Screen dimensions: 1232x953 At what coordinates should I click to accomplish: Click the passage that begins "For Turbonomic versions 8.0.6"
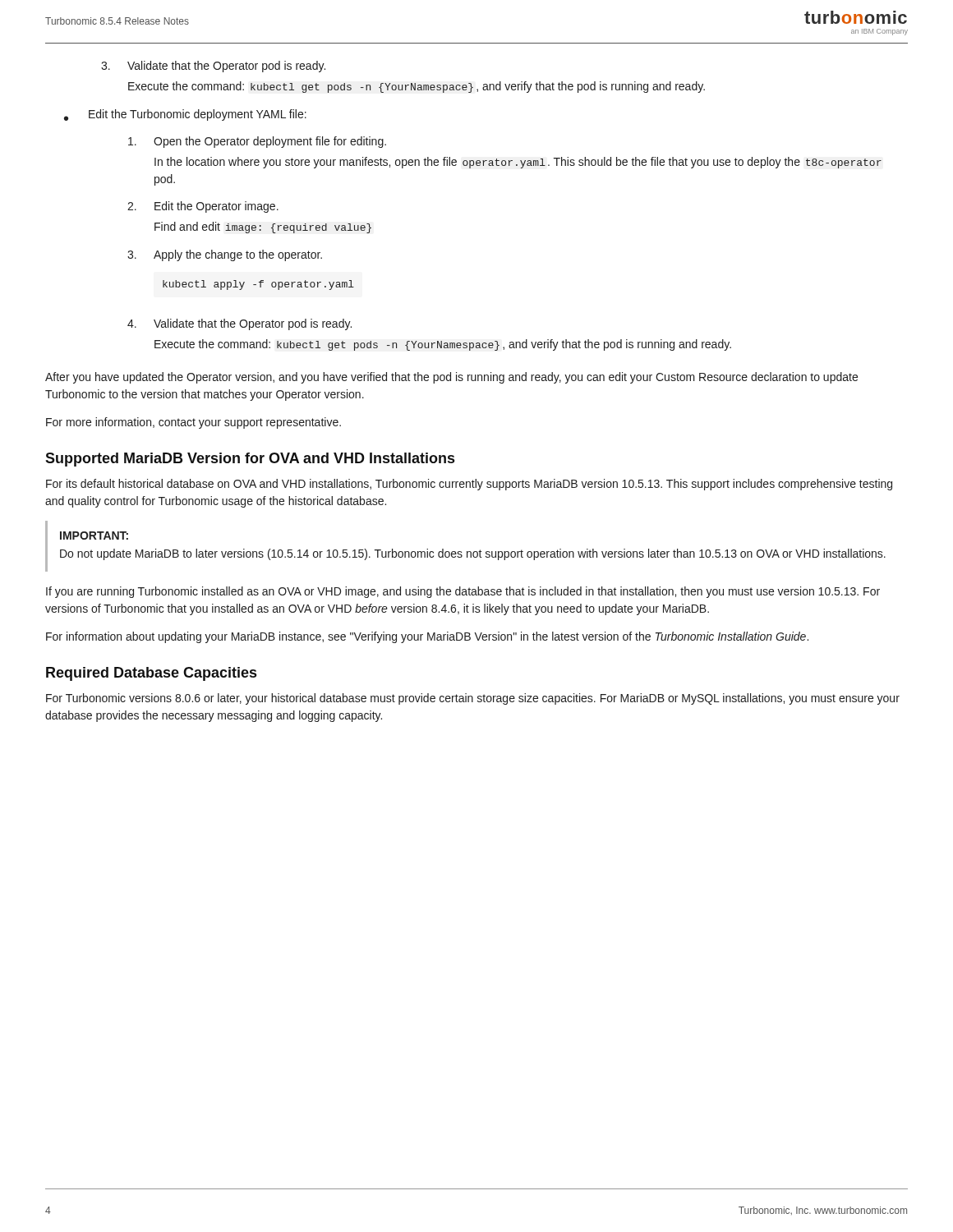pyautogui.click(x=472, y=707)
